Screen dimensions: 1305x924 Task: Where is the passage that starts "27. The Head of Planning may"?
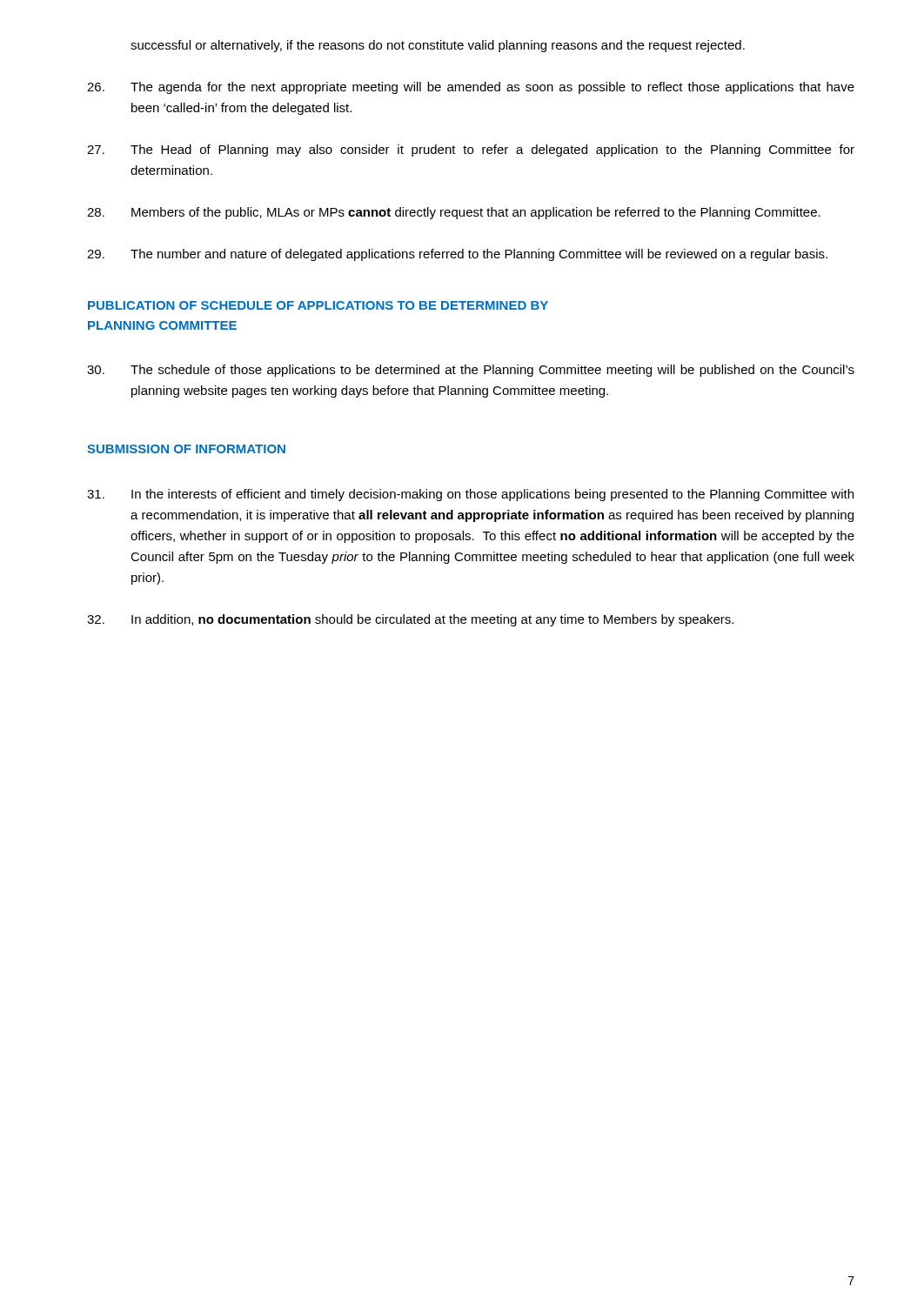click(471, 160)
